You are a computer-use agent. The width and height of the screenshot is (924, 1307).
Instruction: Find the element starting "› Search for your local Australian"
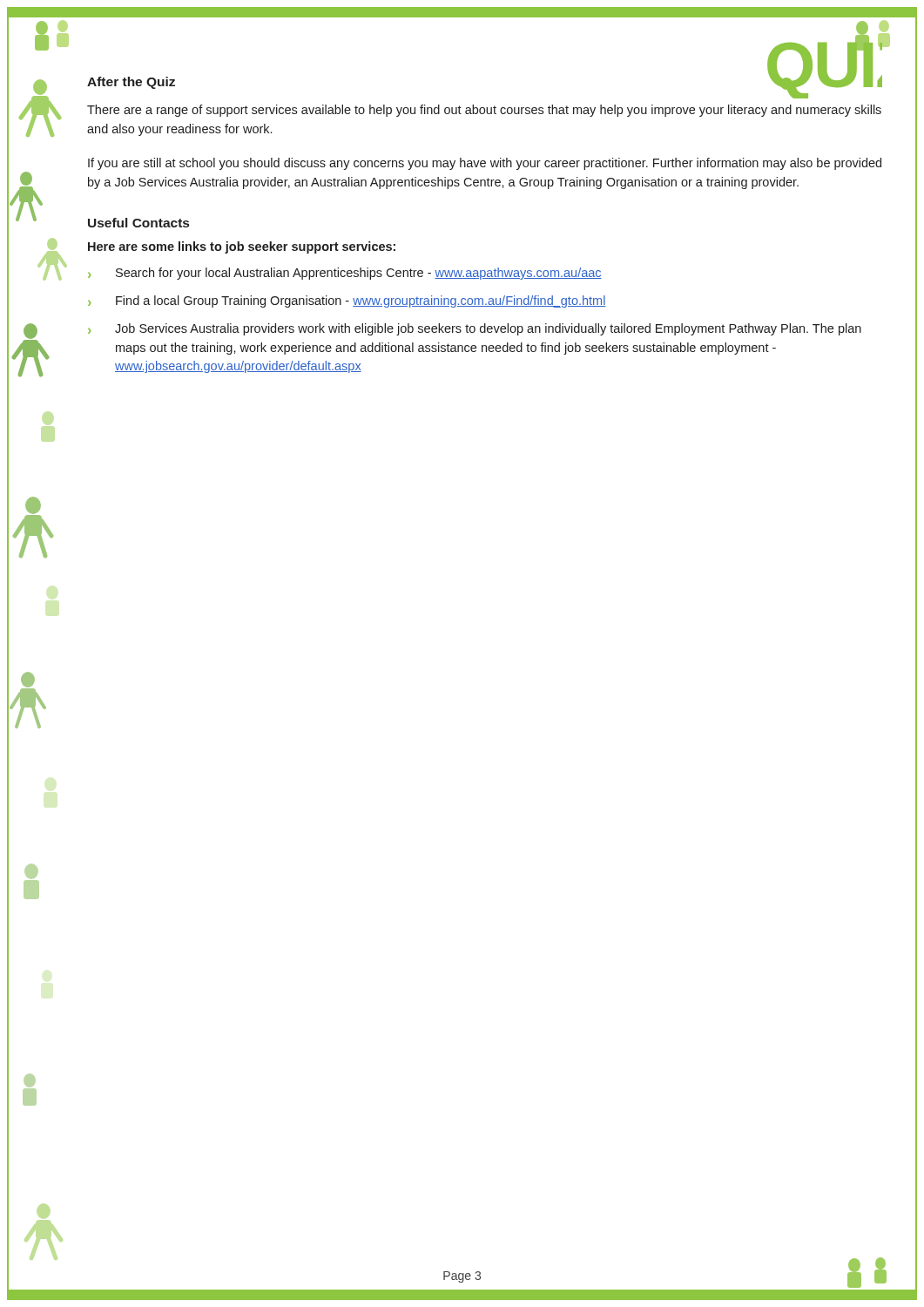pos(488,274)
